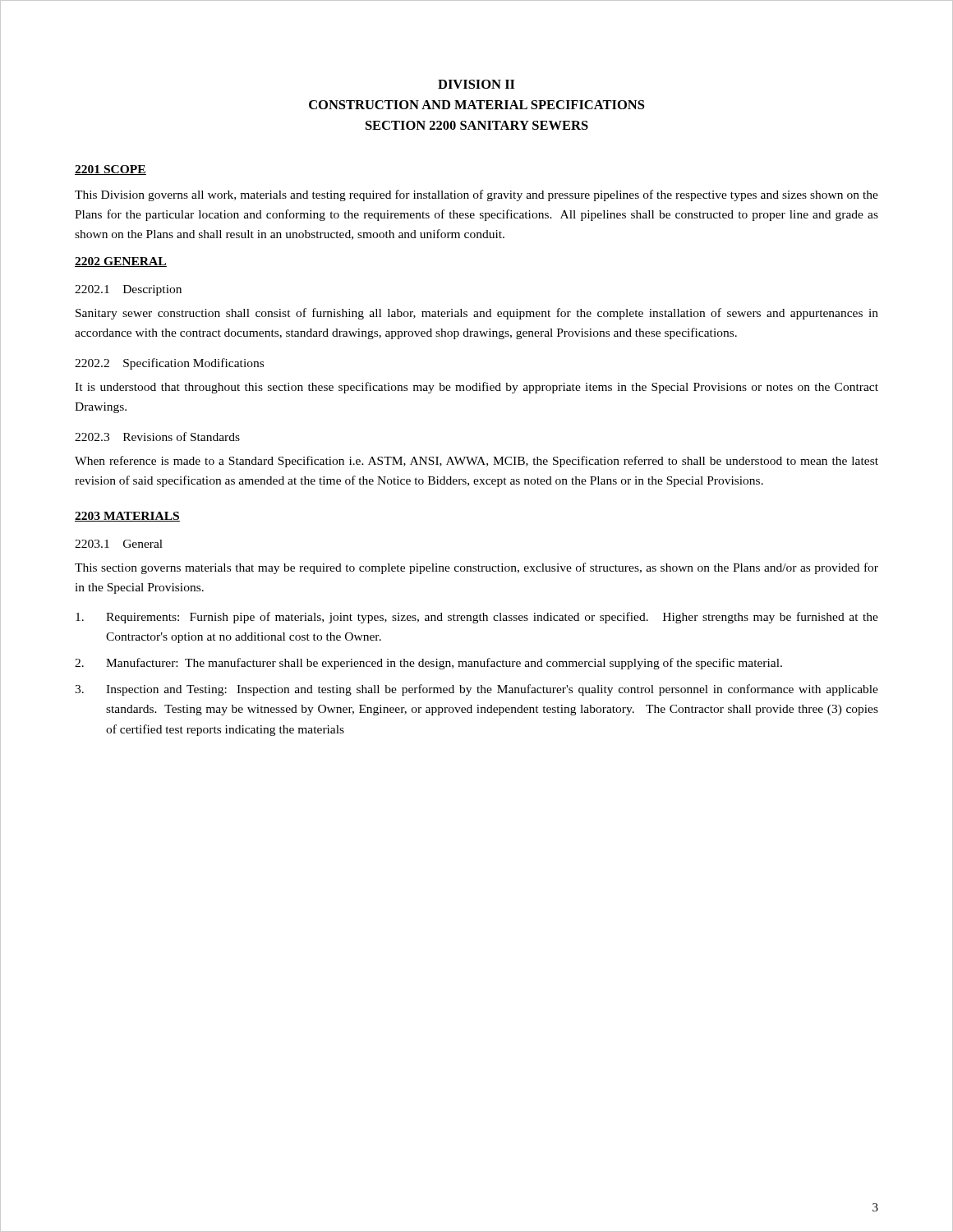The width and height of the screenshot is (953, 1232).
Task: Click on the list item containing "2. Manufacturer: The manufacturer shall"
Action: [x=476, y=663]
